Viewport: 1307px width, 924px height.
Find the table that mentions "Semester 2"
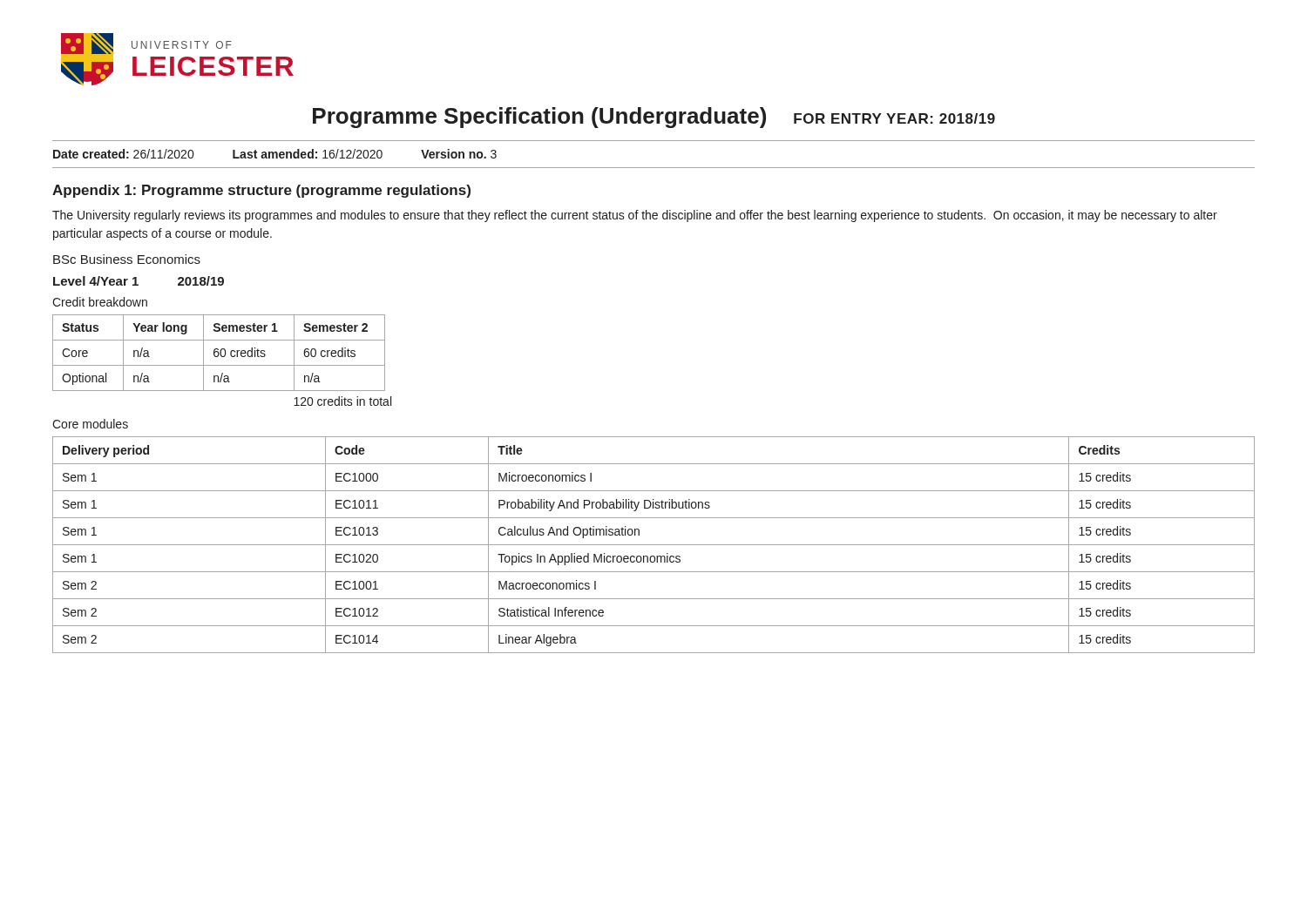(x=654, y=353)
